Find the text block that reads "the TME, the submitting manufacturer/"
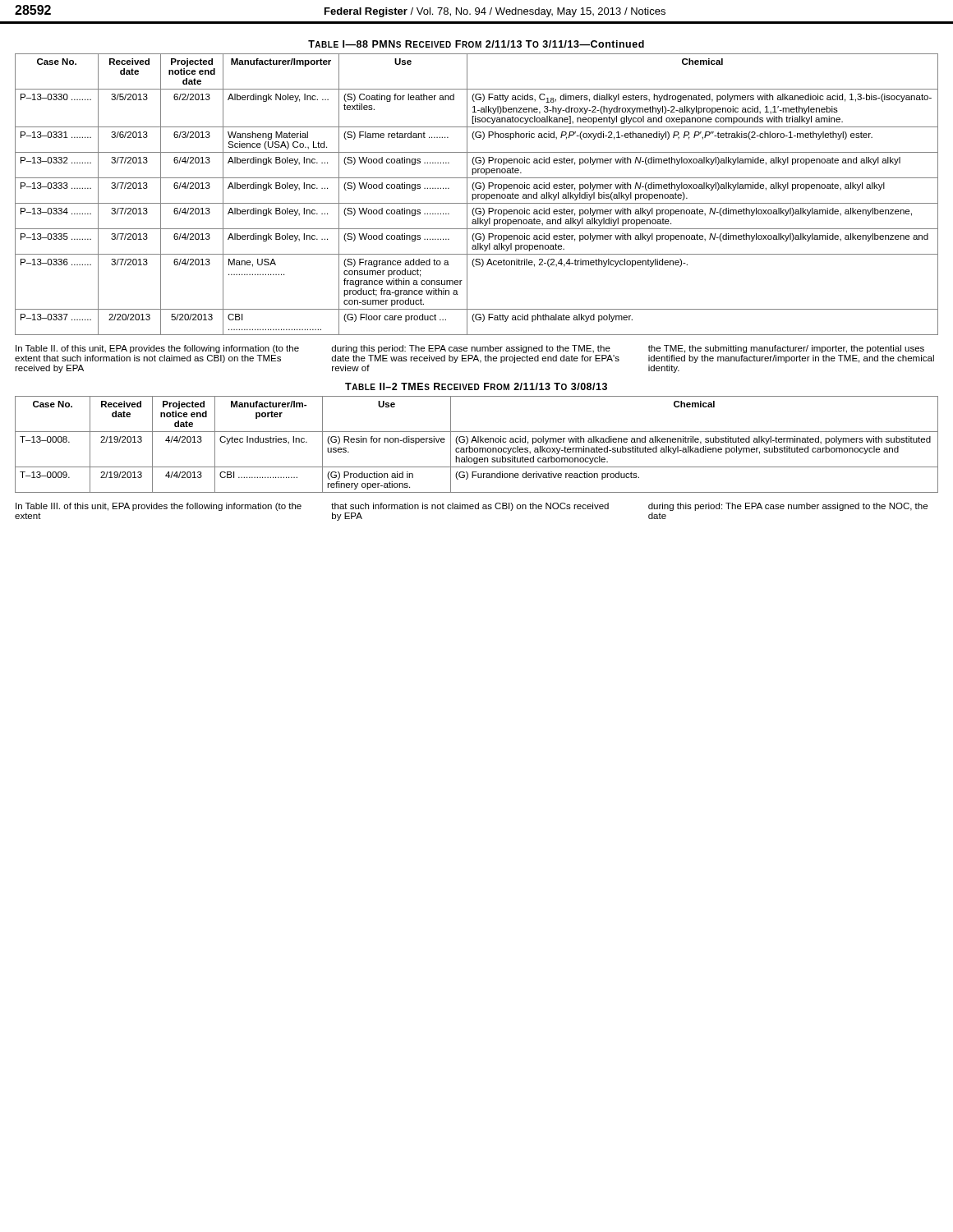This screenshot has width=953, height=1232. pos(791,358)
